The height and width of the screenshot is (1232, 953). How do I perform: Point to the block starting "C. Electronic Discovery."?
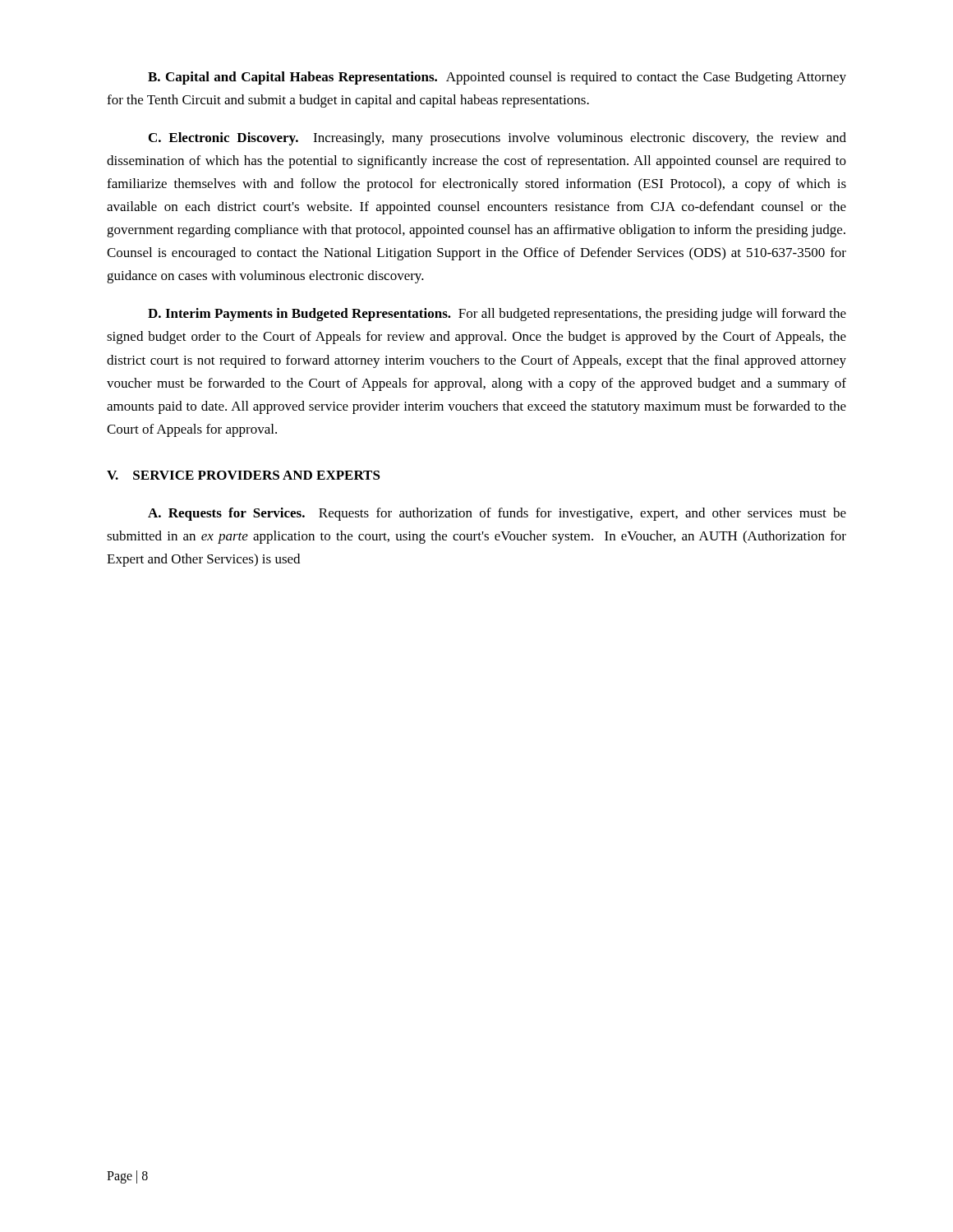click(x=476, y=207)
